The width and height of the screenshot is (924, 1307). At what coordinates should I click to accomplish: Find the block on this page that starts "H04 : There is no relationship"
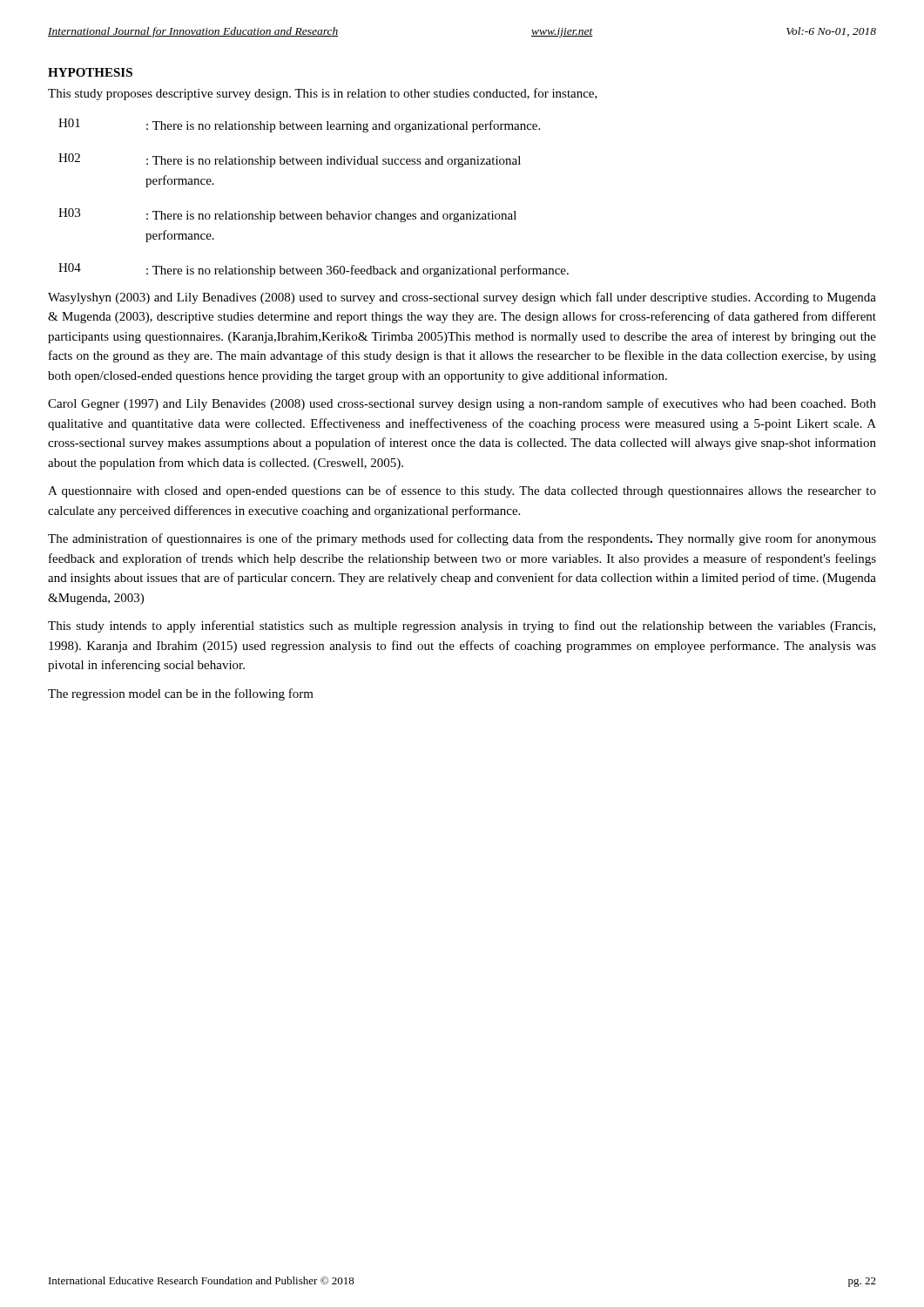tap(309, 270)
